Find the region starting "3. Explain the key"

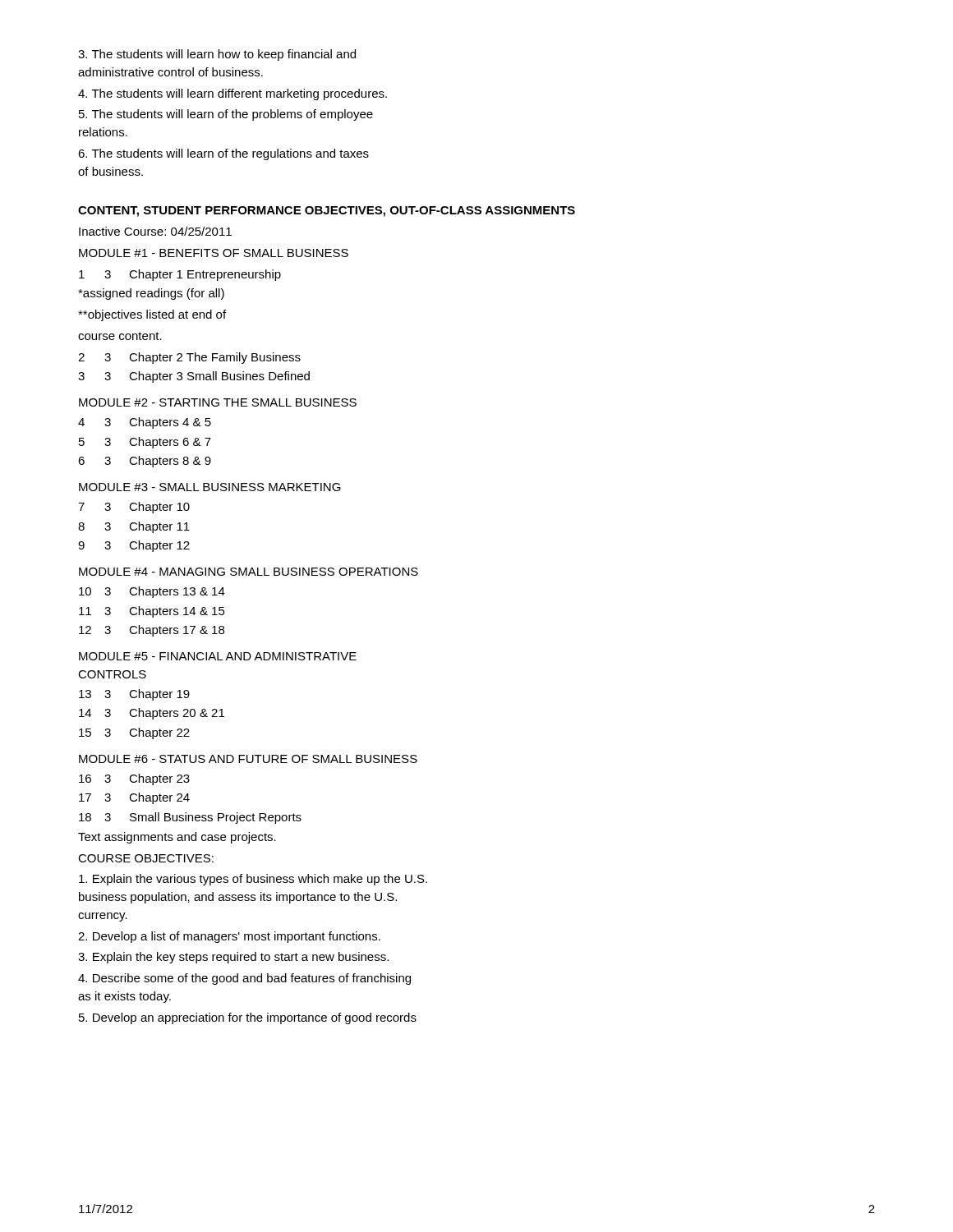pyautogui.click(x=234, y=957)
